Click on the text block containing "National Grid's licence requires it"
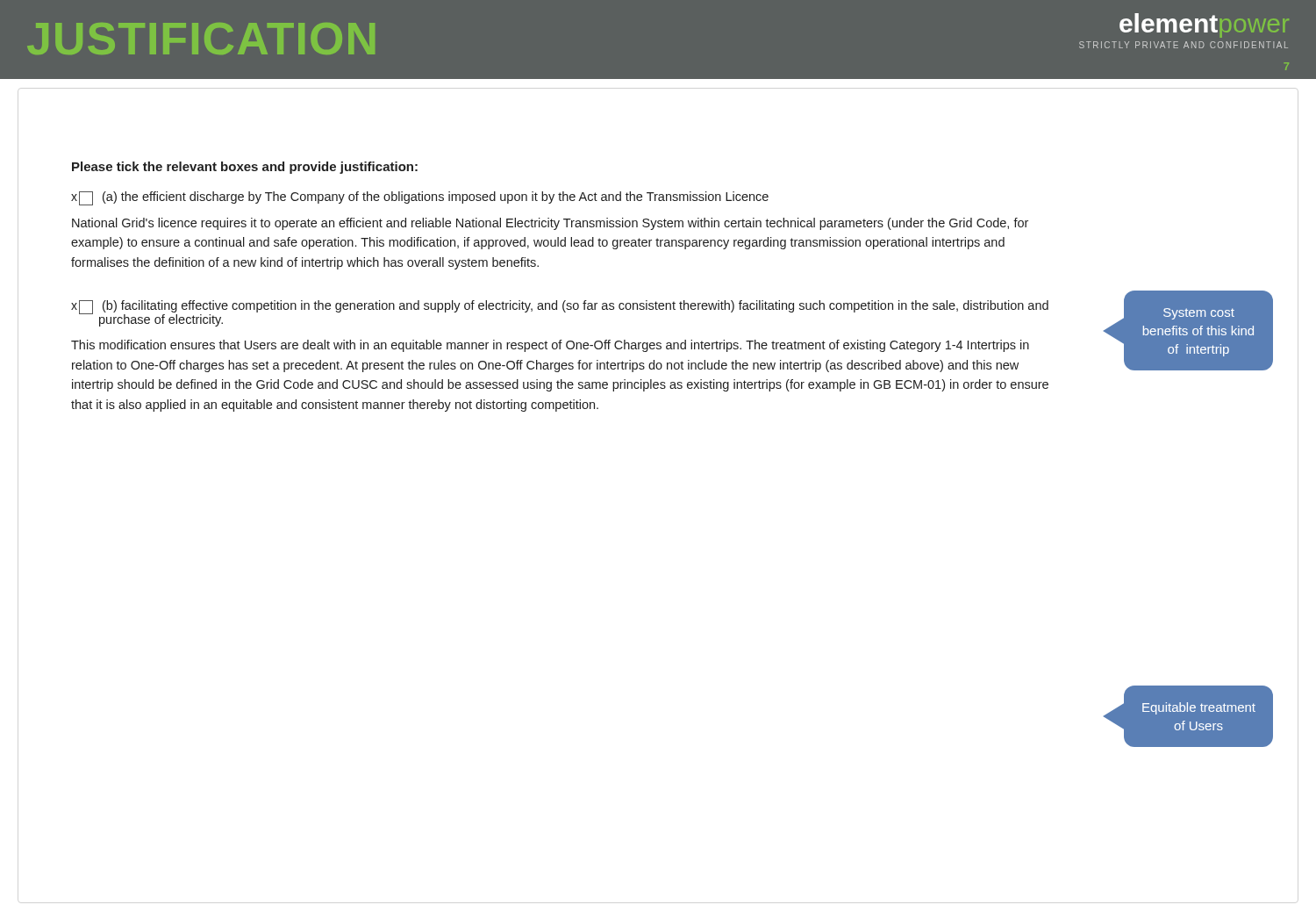This screenshot has height=912, width=1316. point(550,243)
